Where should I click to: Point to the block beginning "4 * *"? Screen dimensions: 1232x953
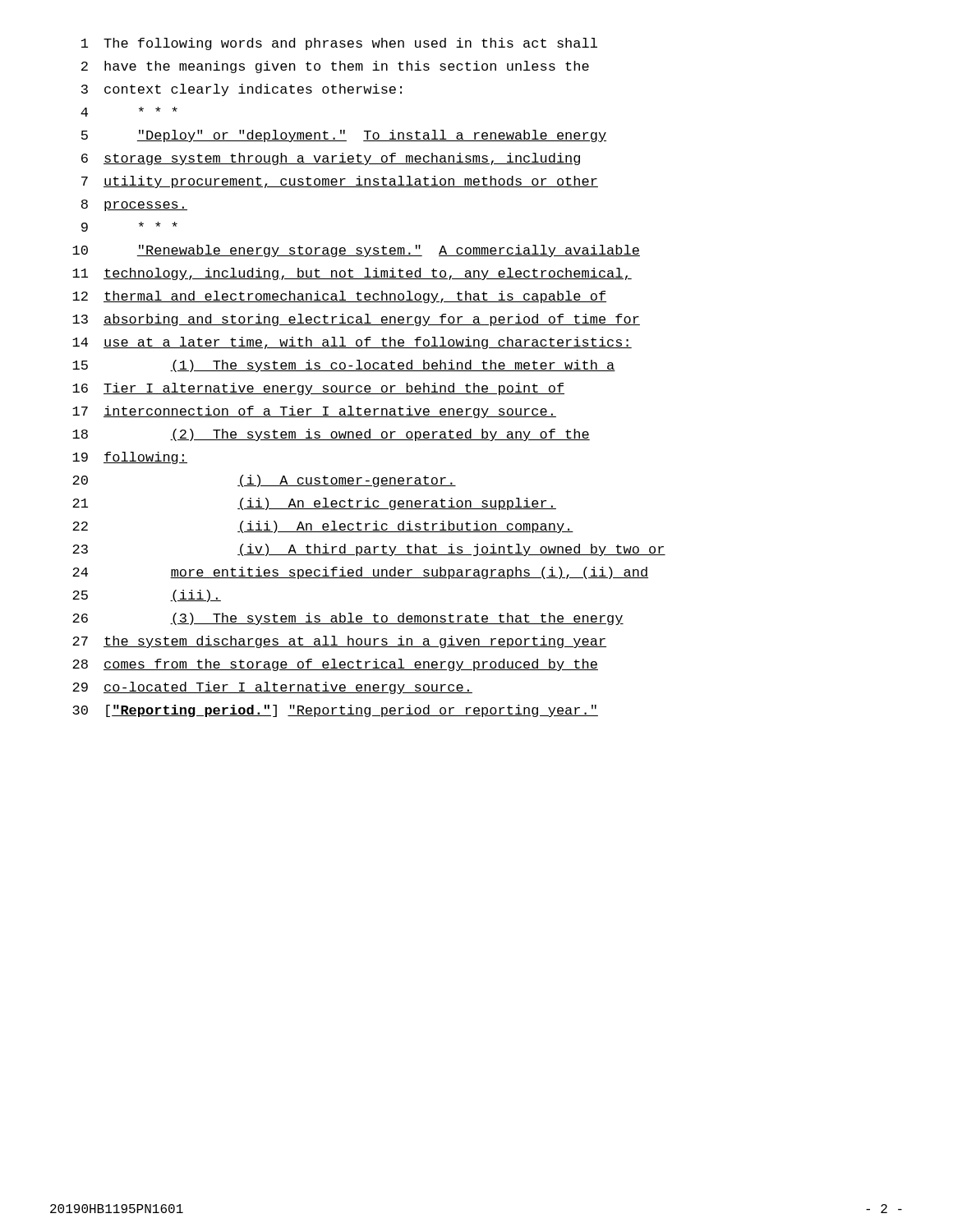pyautogui.click(x=83, y=111)
